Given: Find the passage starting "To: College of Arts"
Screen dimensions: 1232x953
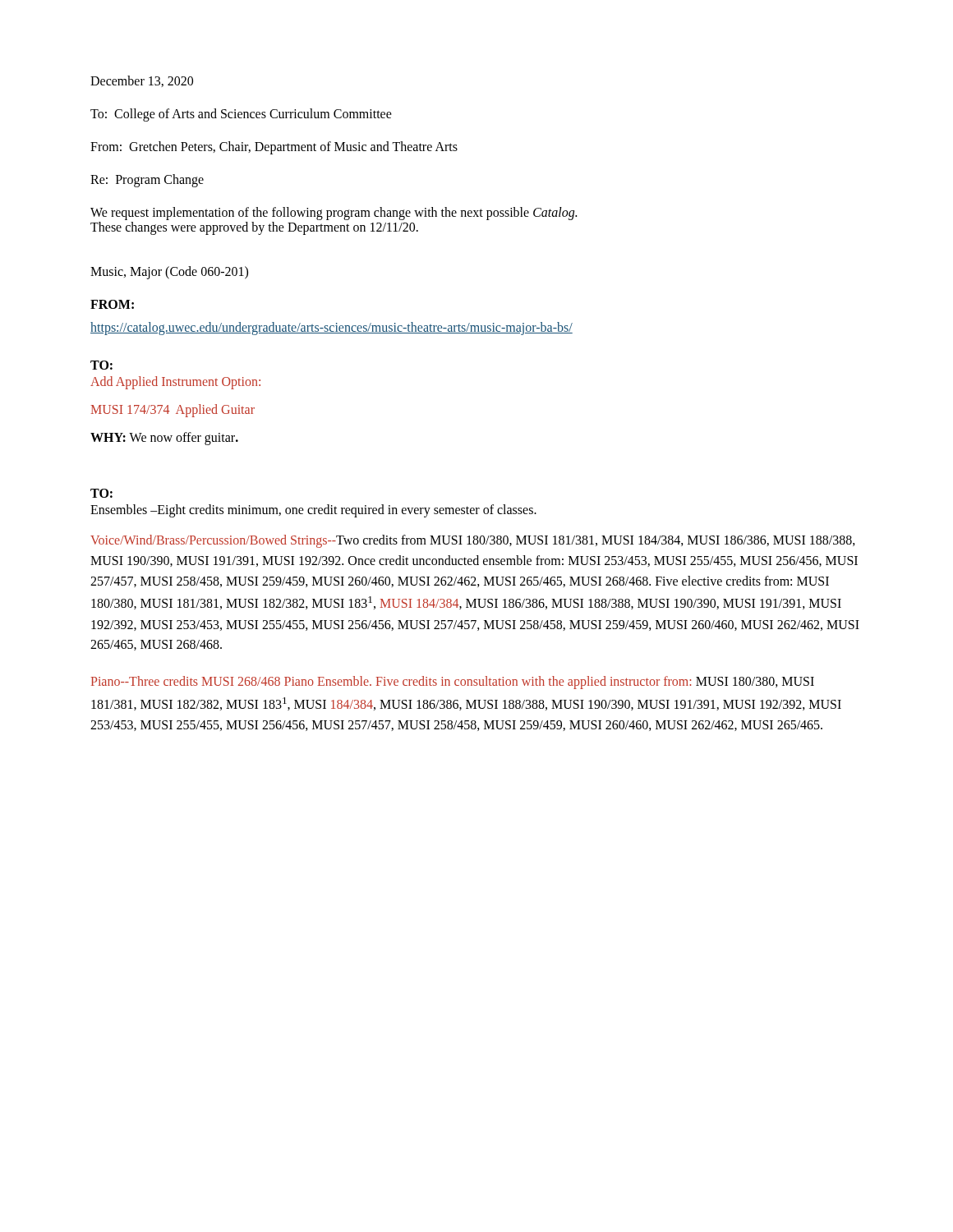Looking at the screenshot, I should [241, 114].
